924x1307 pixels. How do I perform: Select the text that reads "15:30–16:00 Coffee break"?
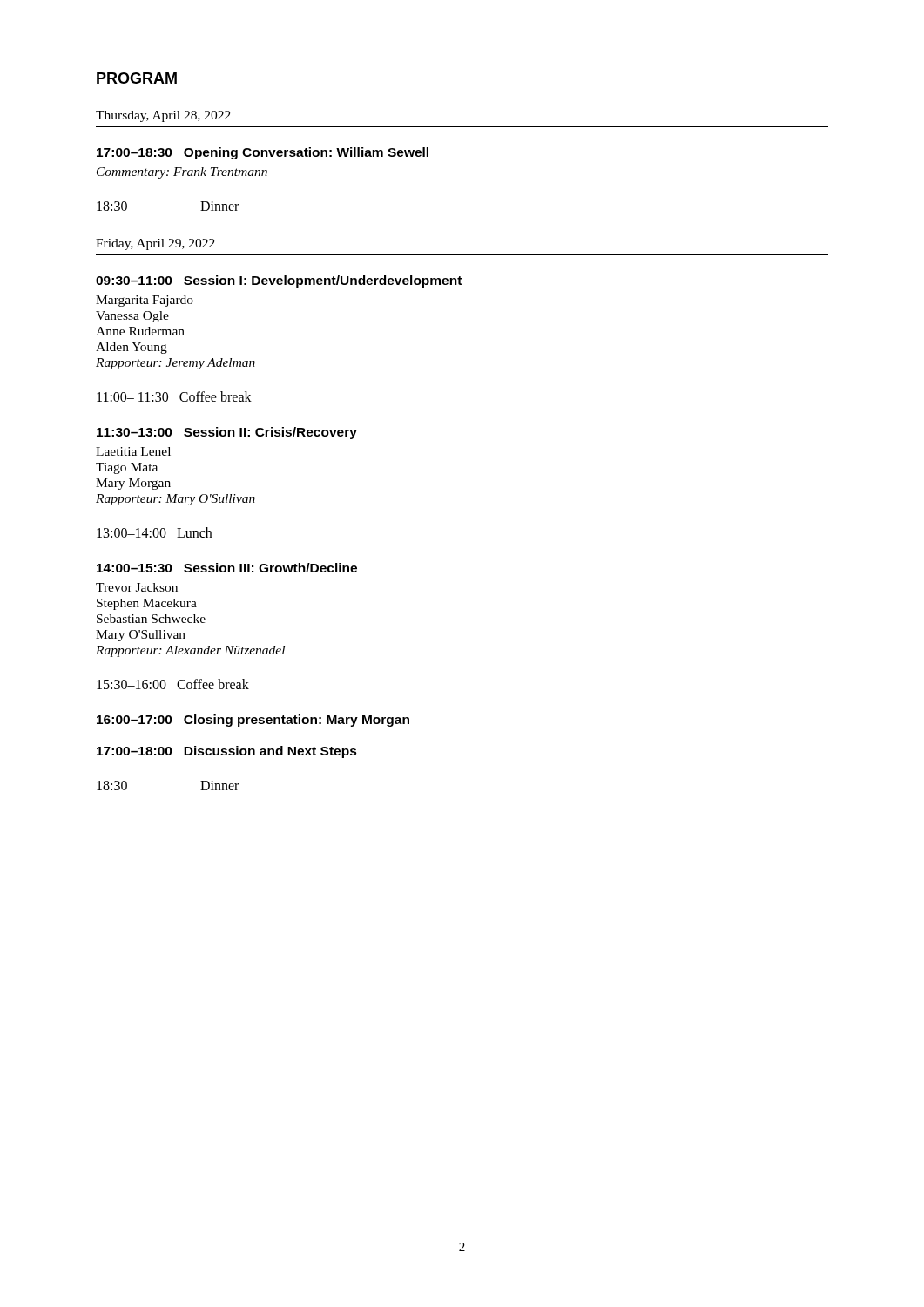[x=172, y=684]
